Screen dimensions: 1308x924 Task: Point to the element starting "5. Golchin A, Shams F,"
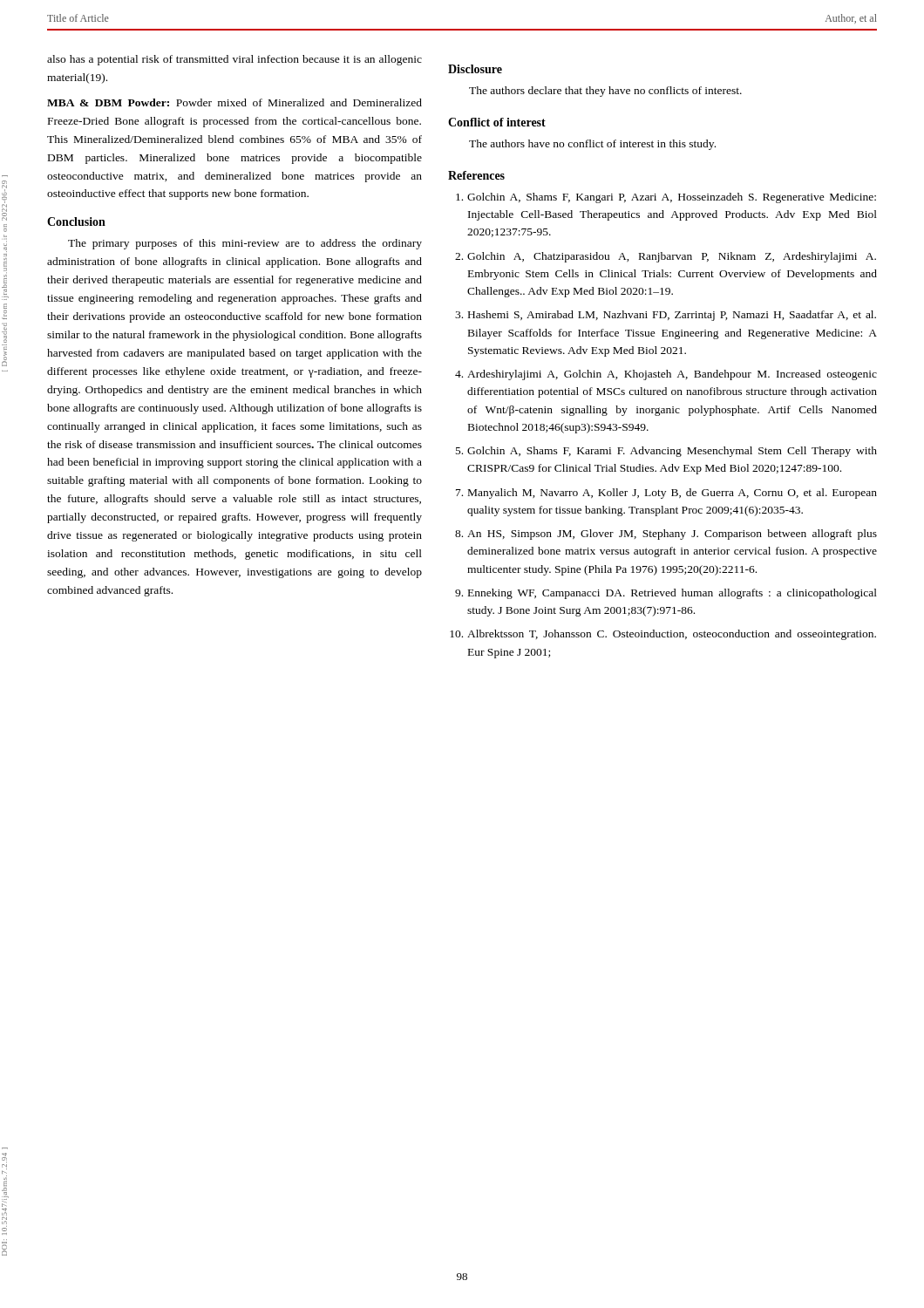663,460
